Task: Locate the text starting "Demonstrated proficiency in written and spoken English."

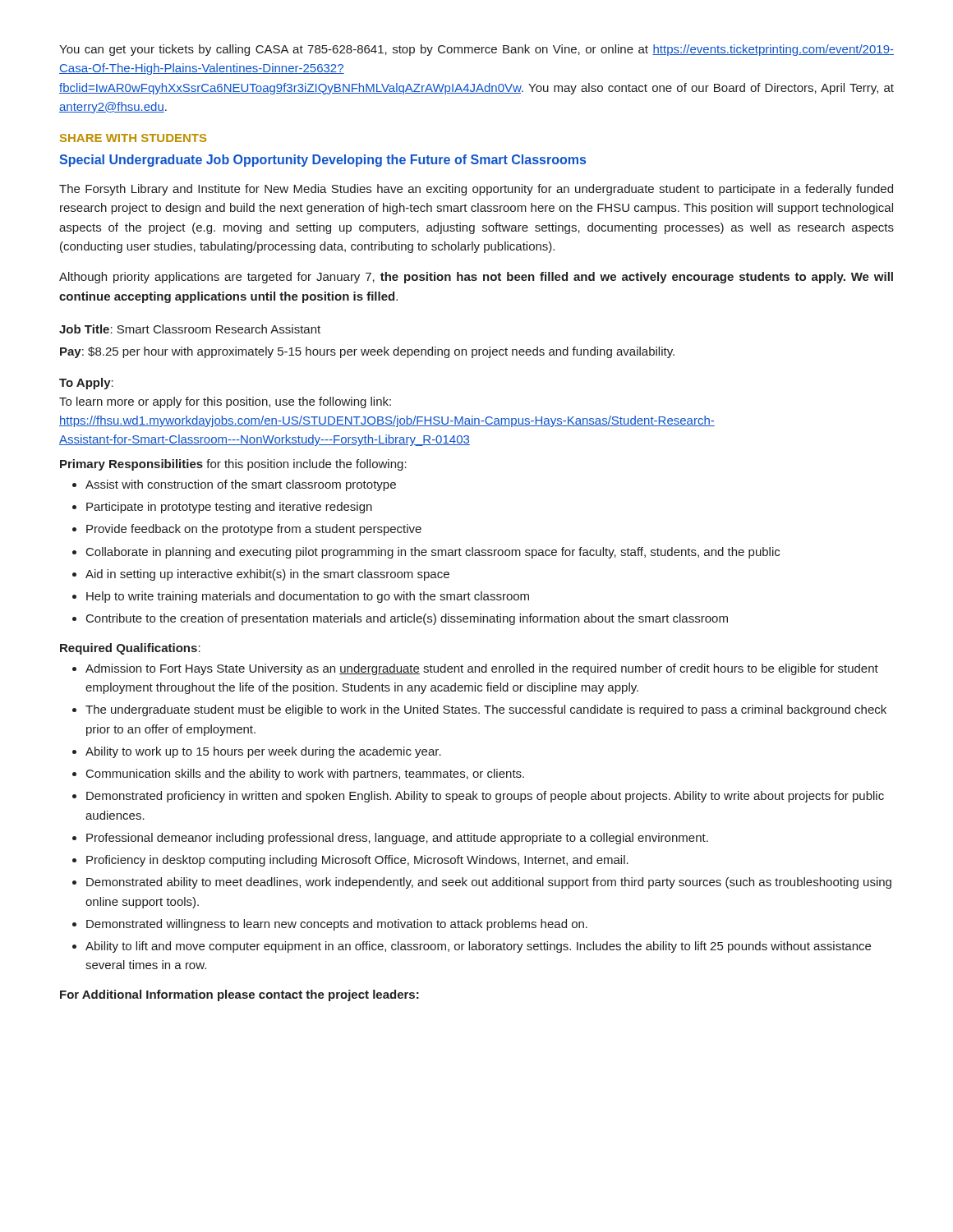Action: click(485, 805)
